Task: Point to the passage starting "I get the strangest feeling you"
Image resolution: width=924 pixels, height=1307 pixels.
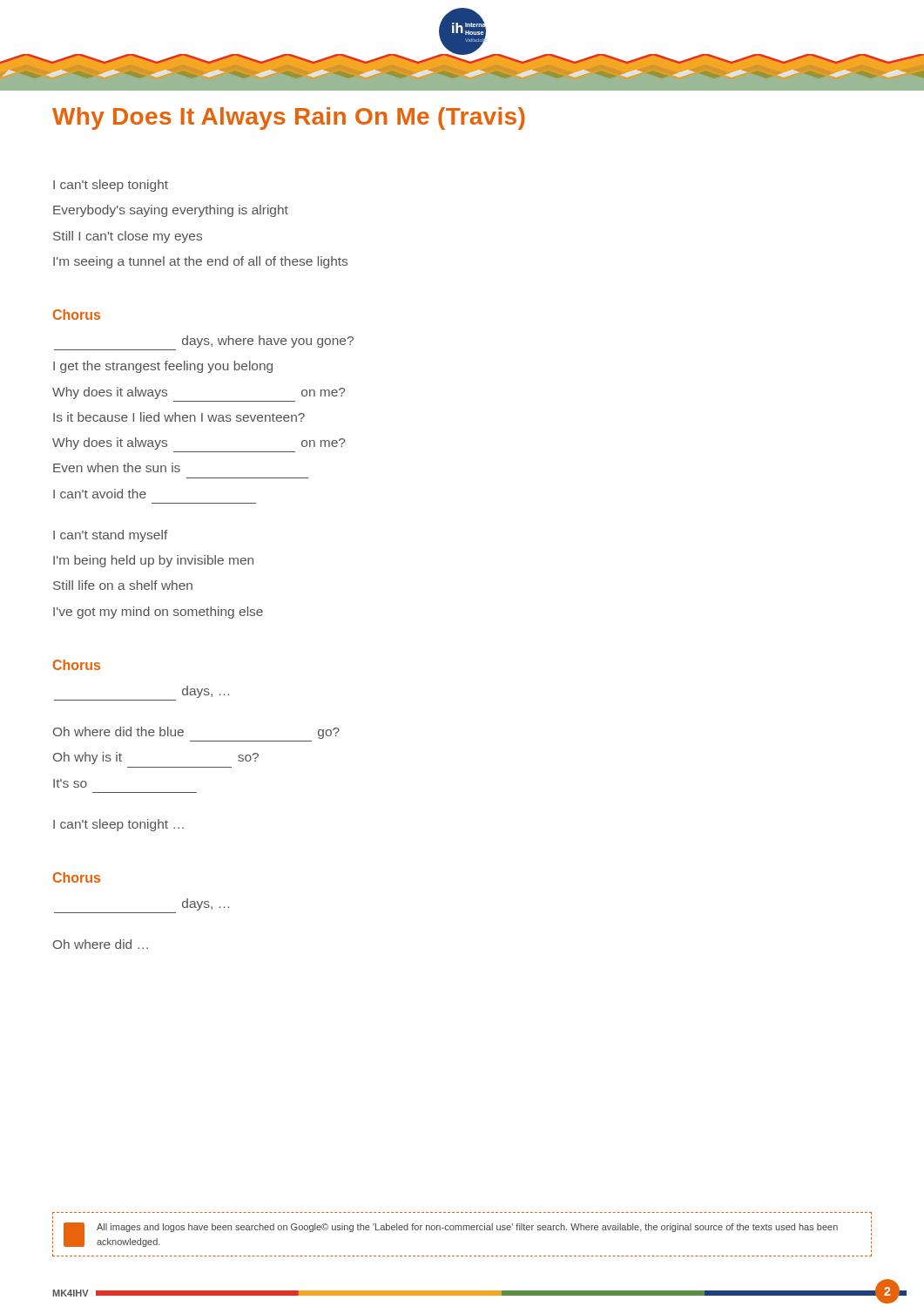Action: coord(163,366)
